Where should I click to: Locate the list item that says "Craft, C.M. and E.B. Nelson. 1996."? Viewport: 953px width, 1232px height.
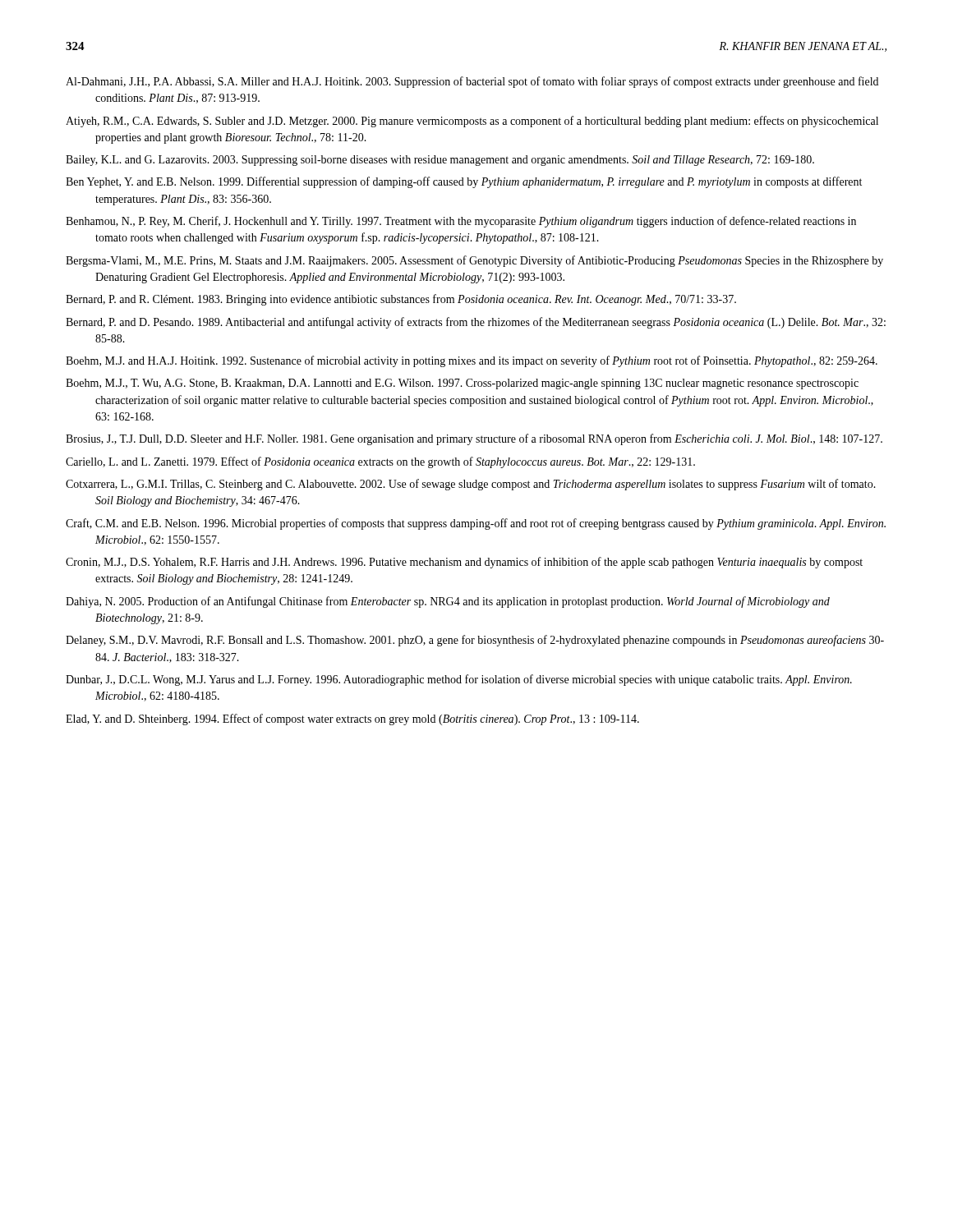(x=476, y=532)
